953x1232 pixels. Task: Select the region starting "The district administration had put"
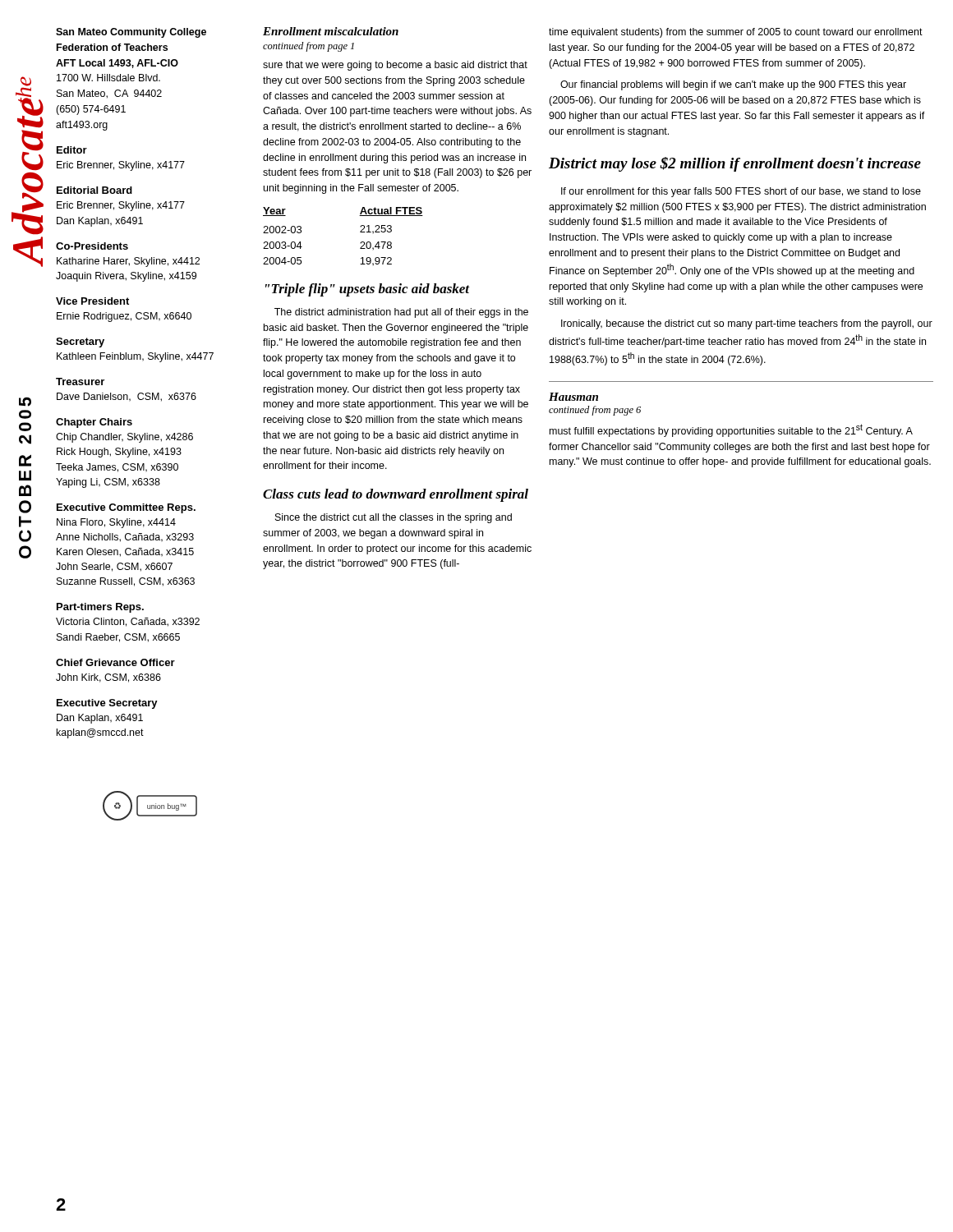(396, 389)
